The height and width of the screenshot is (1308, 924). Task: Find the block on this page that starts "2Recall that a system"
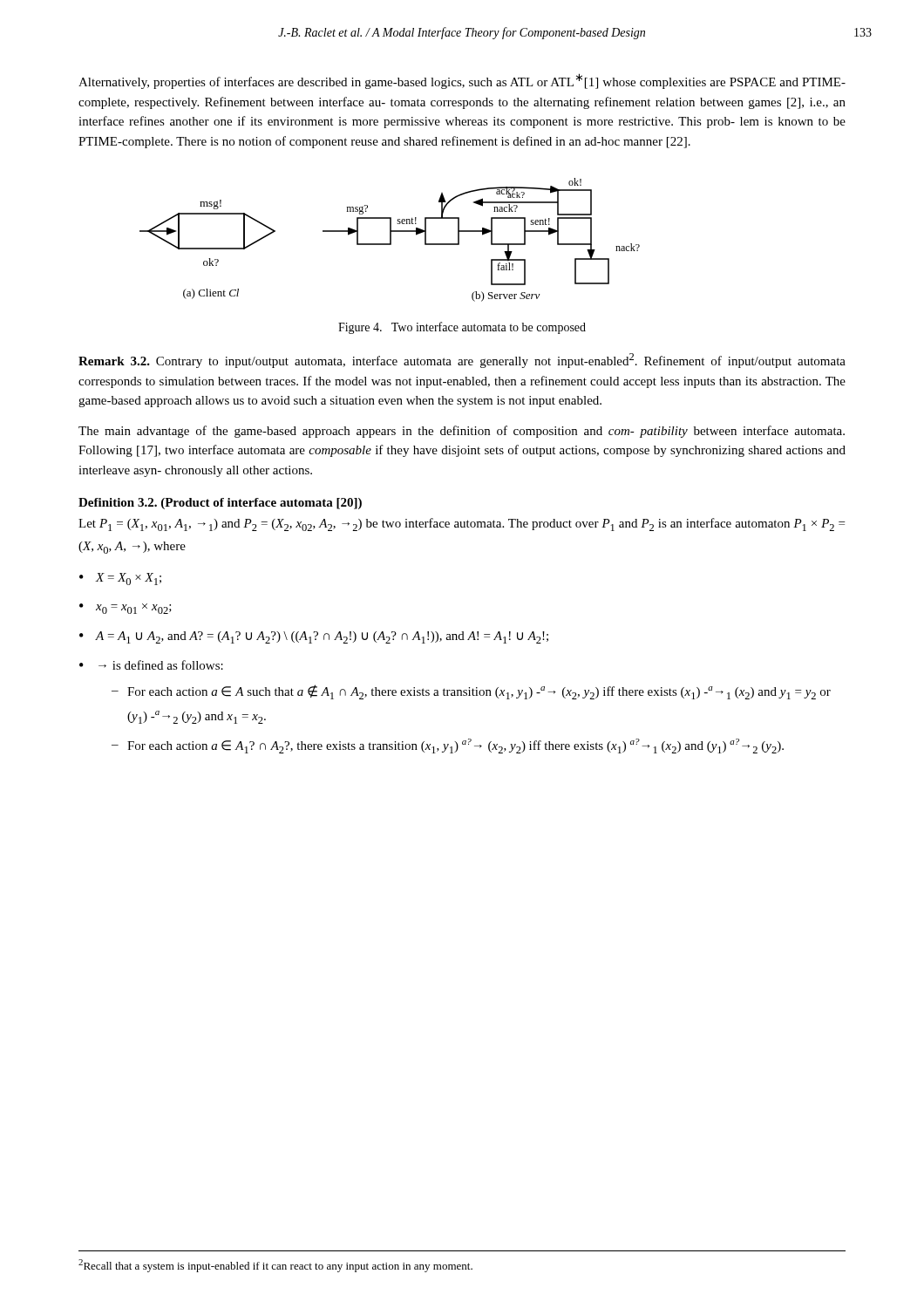pos(276,1264)
